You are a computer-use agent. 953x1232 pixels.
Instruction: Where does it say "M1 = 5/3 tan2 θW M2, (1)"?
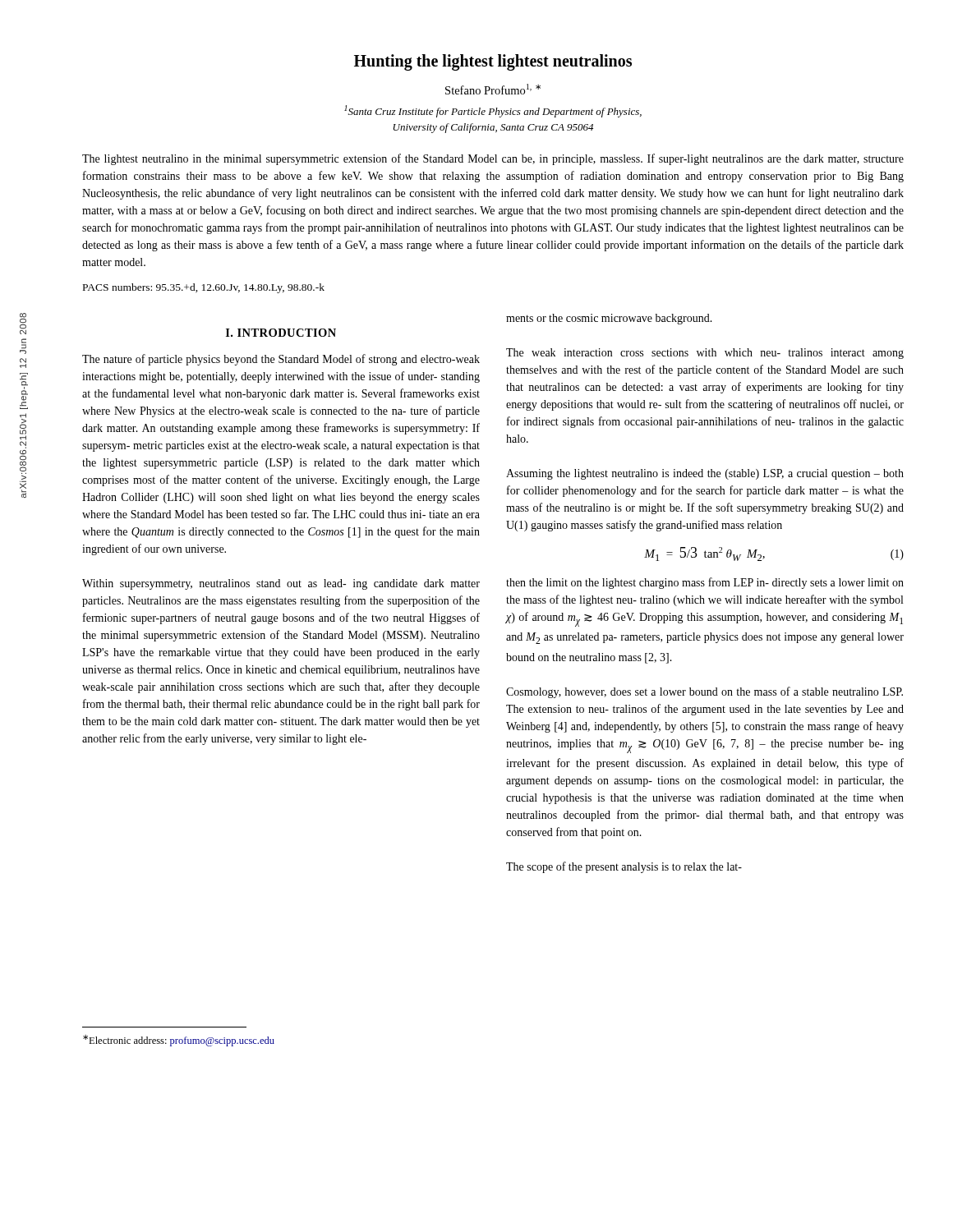[x=774, y=554]
